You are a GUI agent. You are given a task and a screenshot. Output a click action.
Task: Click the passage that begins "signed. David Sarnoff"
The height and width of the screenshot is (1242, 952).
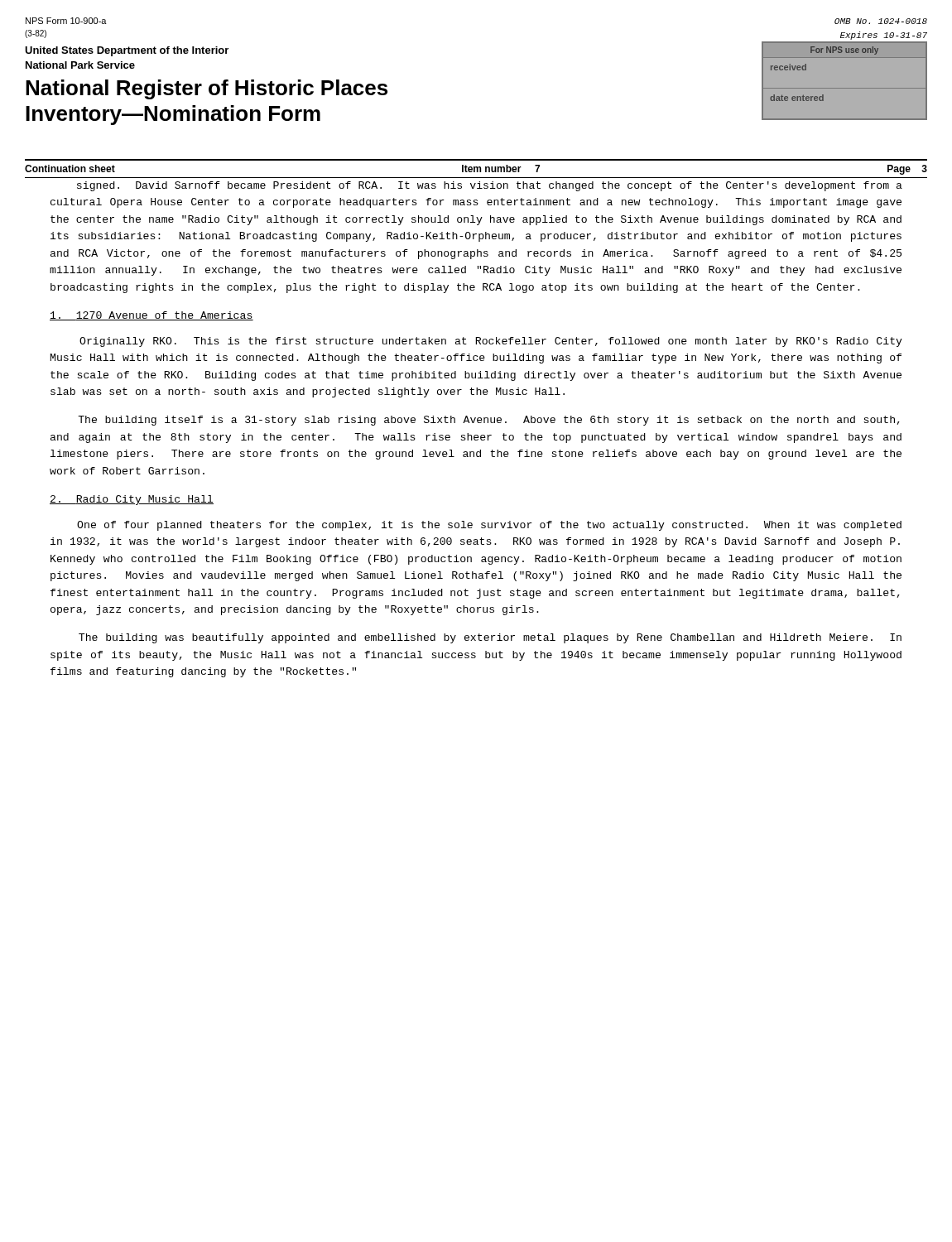coord(476,237)
